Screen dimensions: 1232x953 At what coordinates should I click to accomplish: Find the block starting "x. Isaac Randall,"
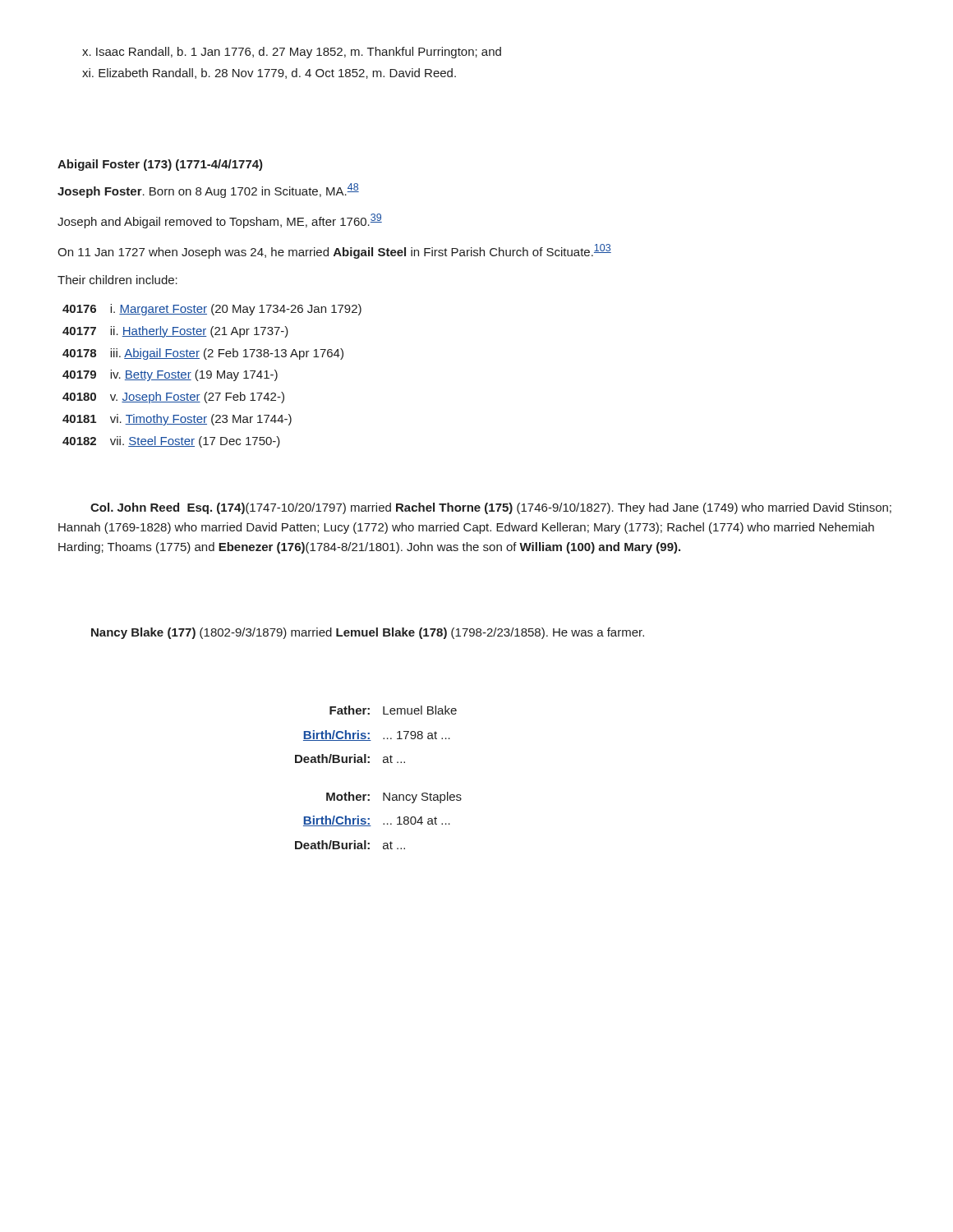coord(292,51)
